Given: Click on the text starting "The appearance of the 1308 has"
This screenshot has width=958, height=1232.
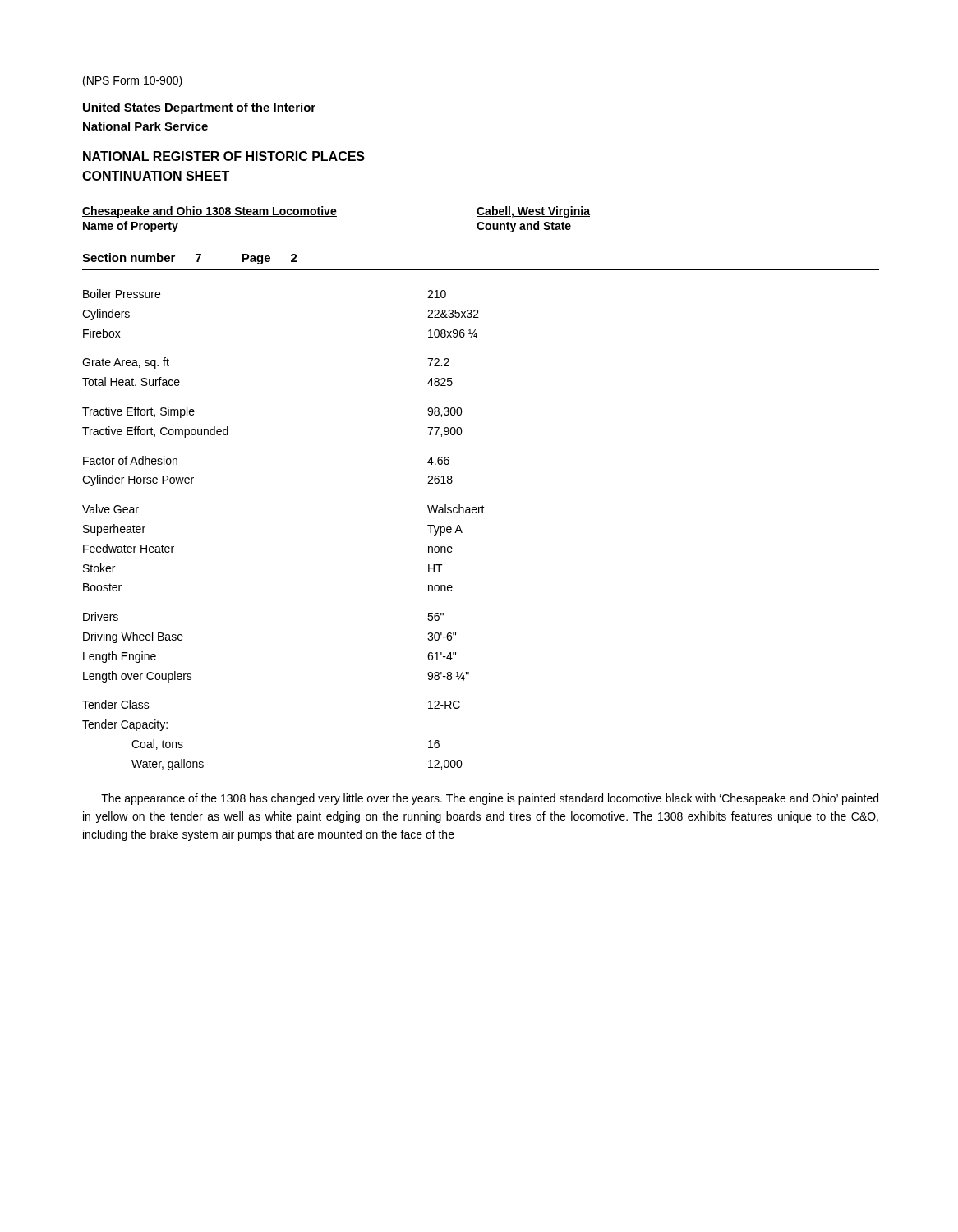Looking at the screenshot, I should pyautogui.click(x=481, y=816).
